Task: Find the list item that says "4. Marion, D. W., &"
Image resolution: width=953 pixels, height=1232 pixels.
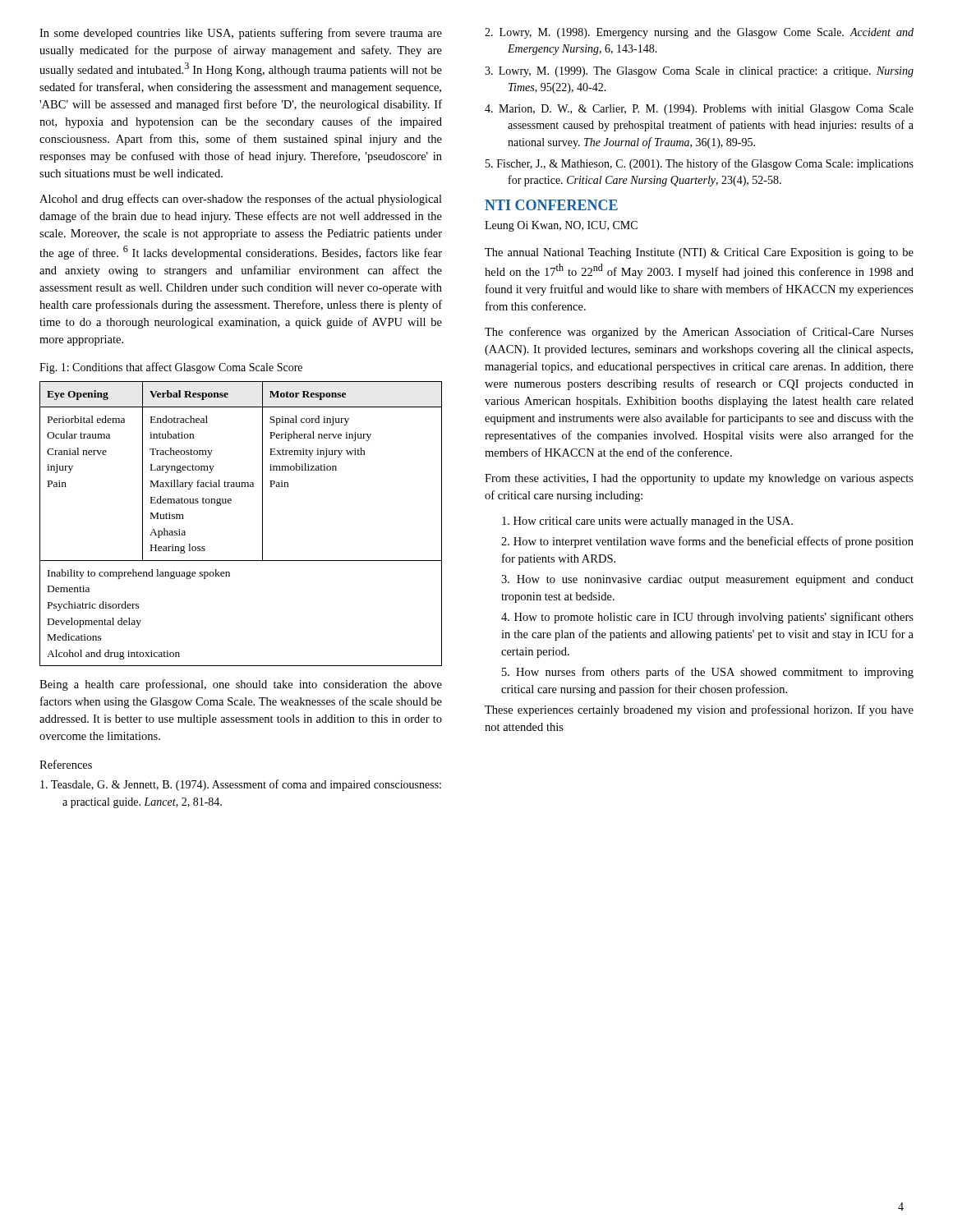Action: tap(699, 126)
